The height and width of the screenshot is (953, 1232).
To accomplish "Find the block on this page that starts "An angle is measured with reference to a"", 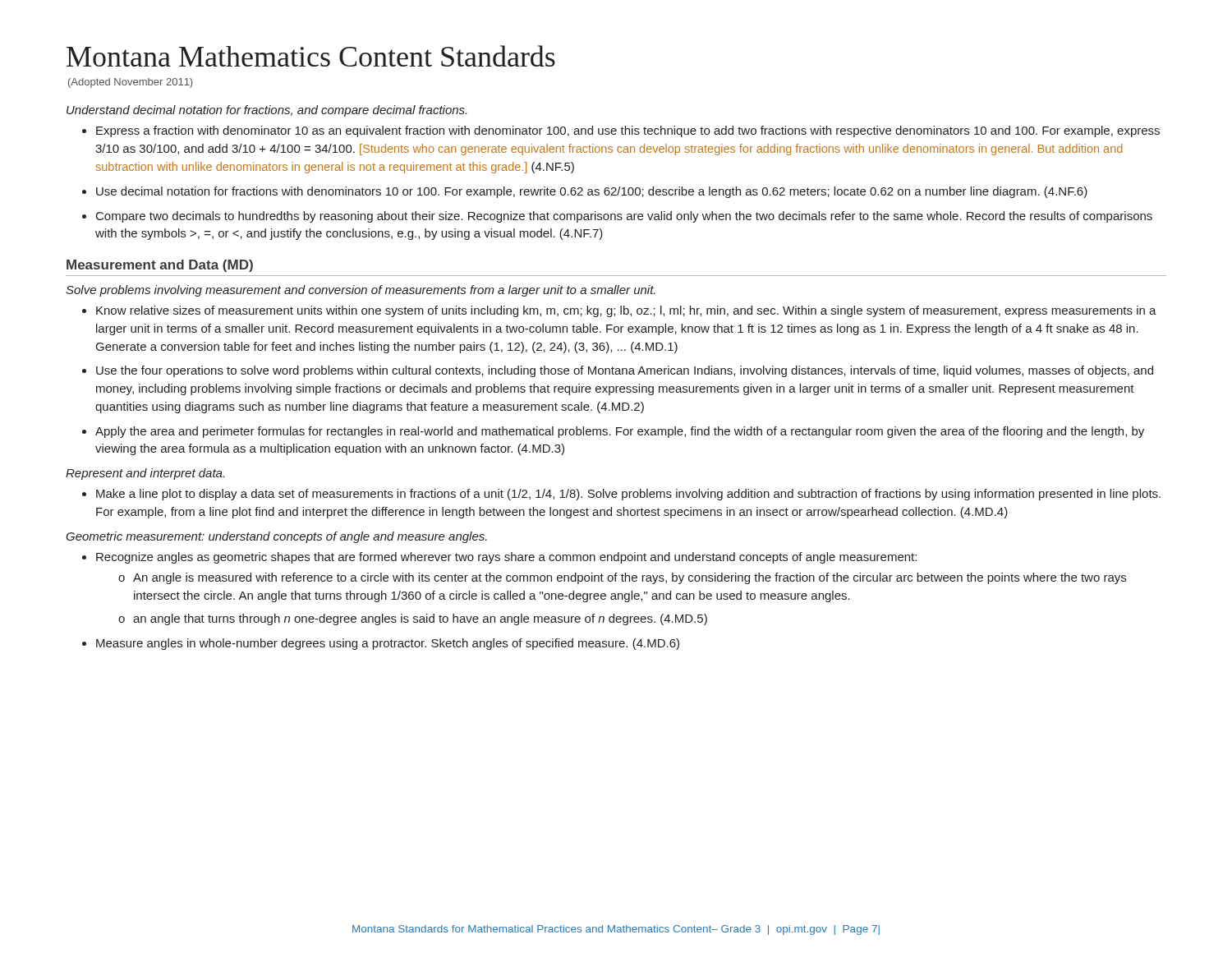I will tap(630, 586).
